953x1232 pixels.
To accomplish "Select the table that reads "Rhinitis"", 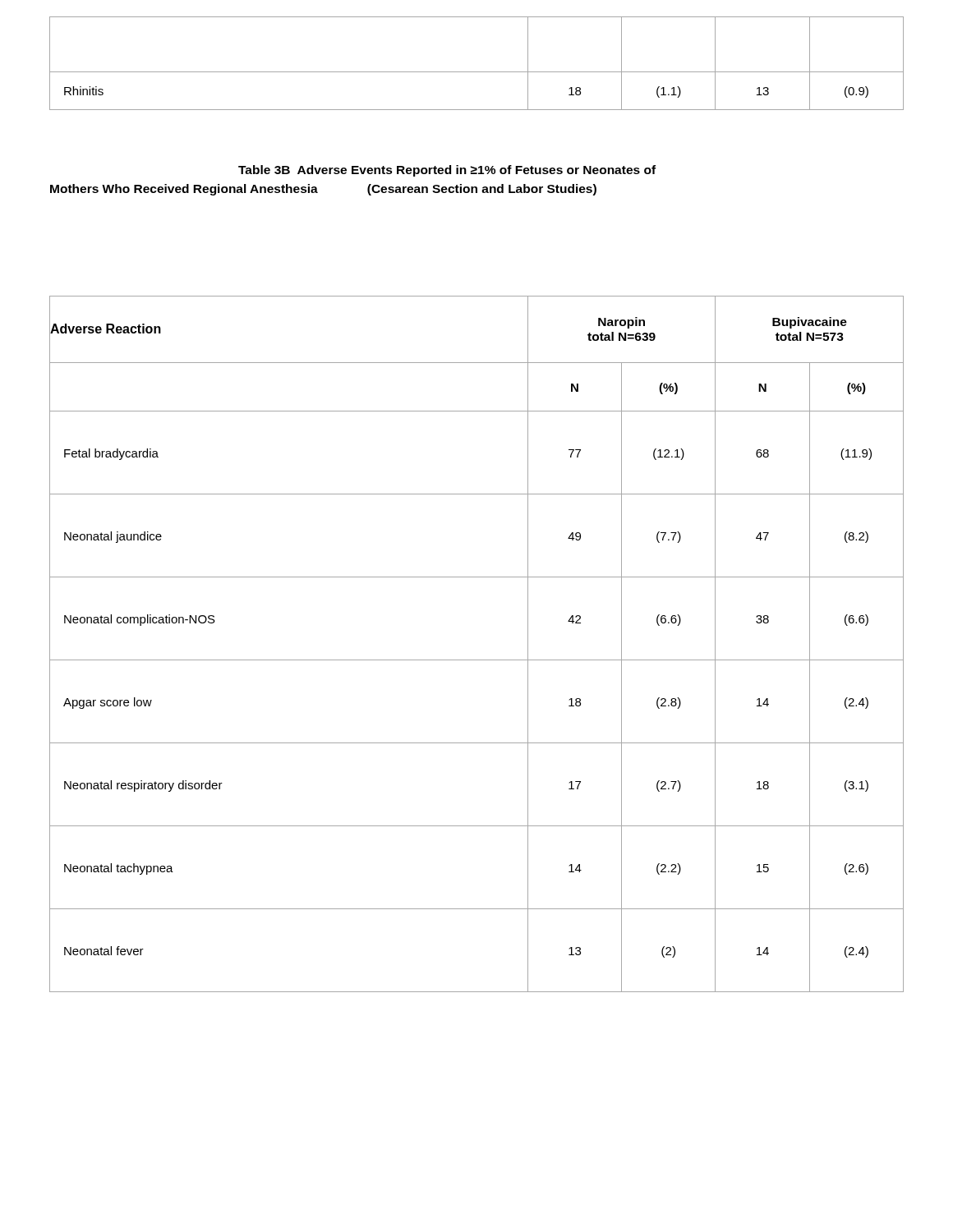I will (x=476, y=63).
